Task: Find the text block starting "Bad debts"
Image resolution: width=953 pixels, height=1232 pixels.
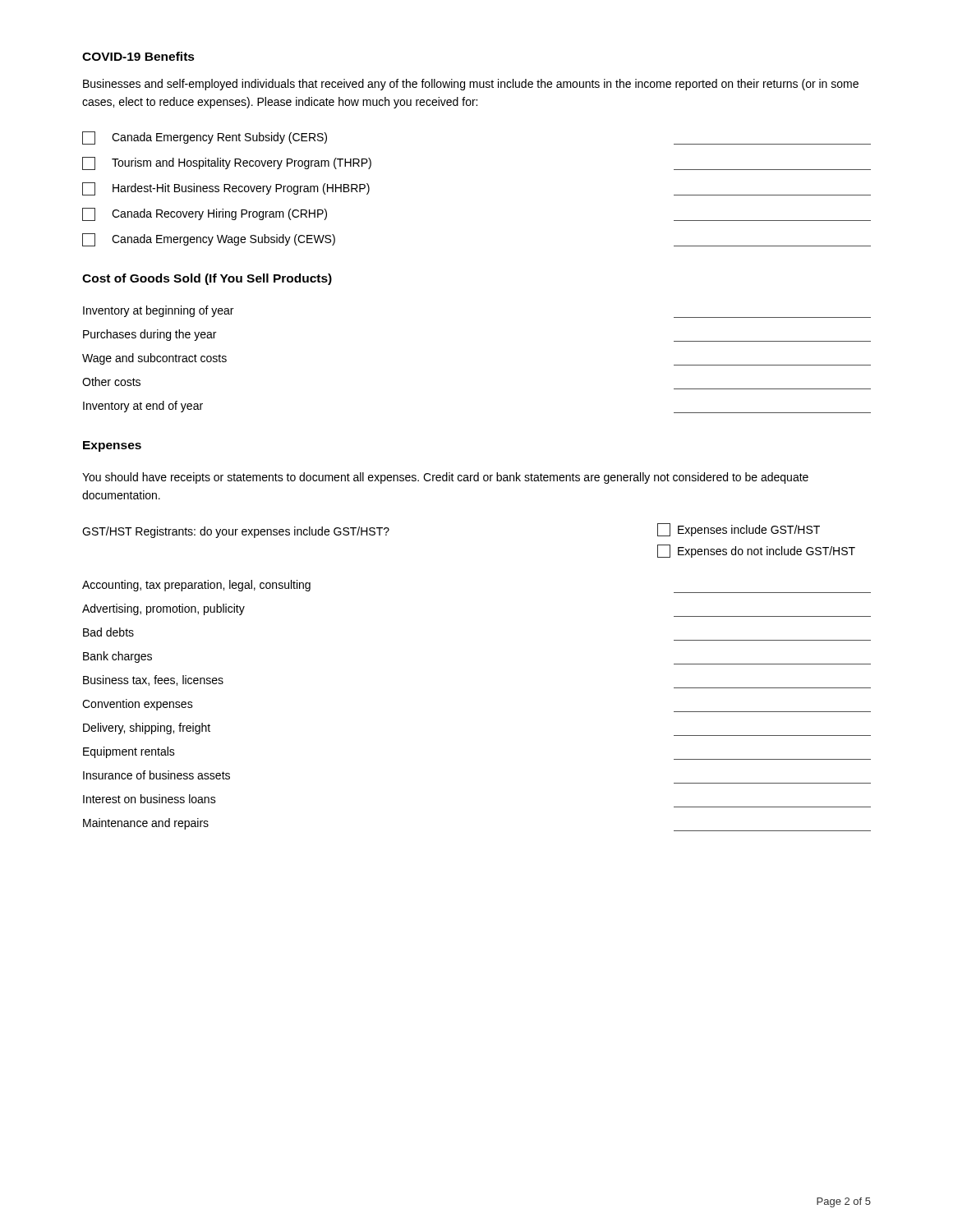Action: (x=108, y=632)
